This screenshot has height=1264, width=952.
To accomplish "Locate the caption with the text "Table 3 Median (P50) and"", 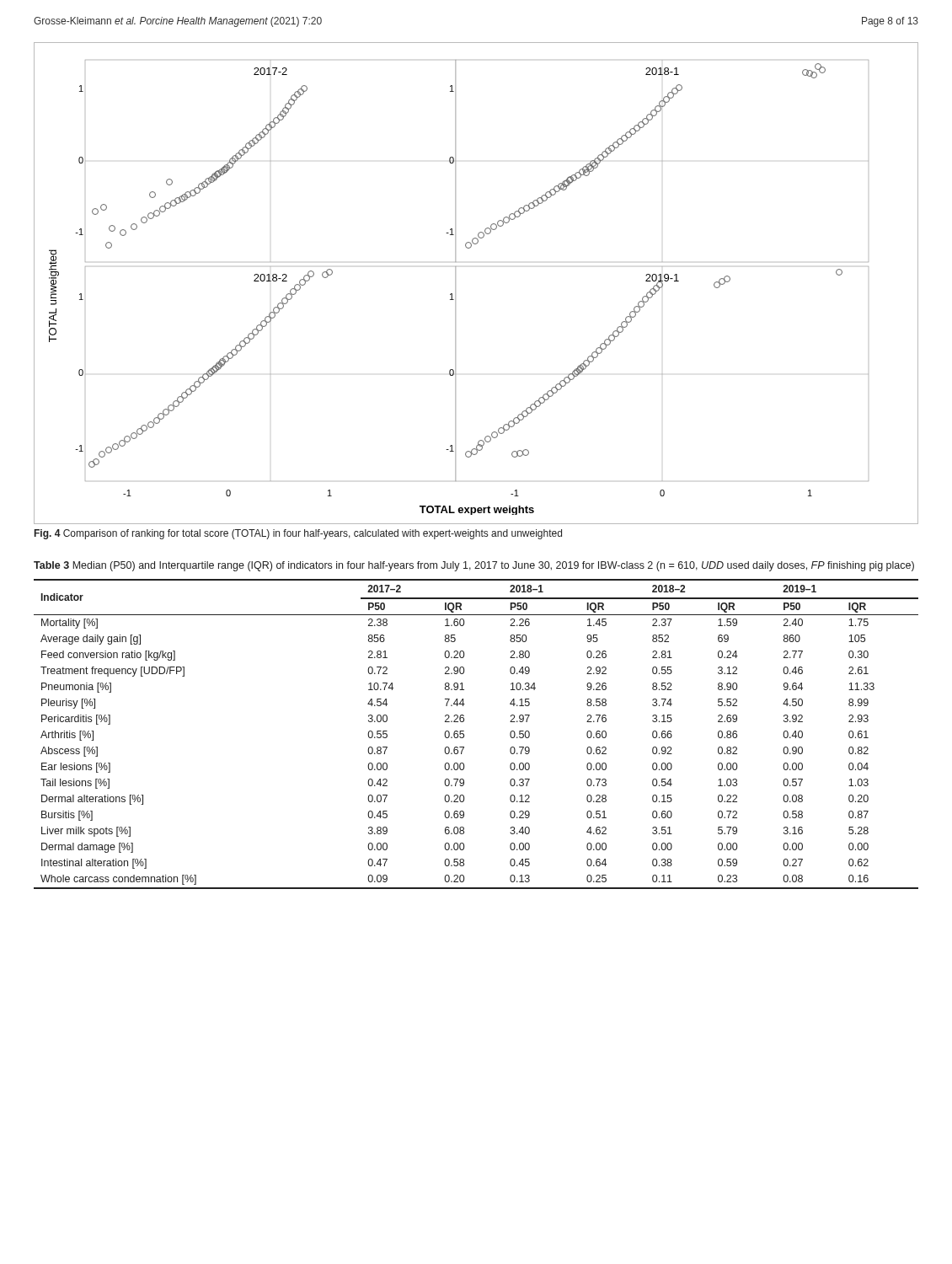I will [x=474, y=565].
